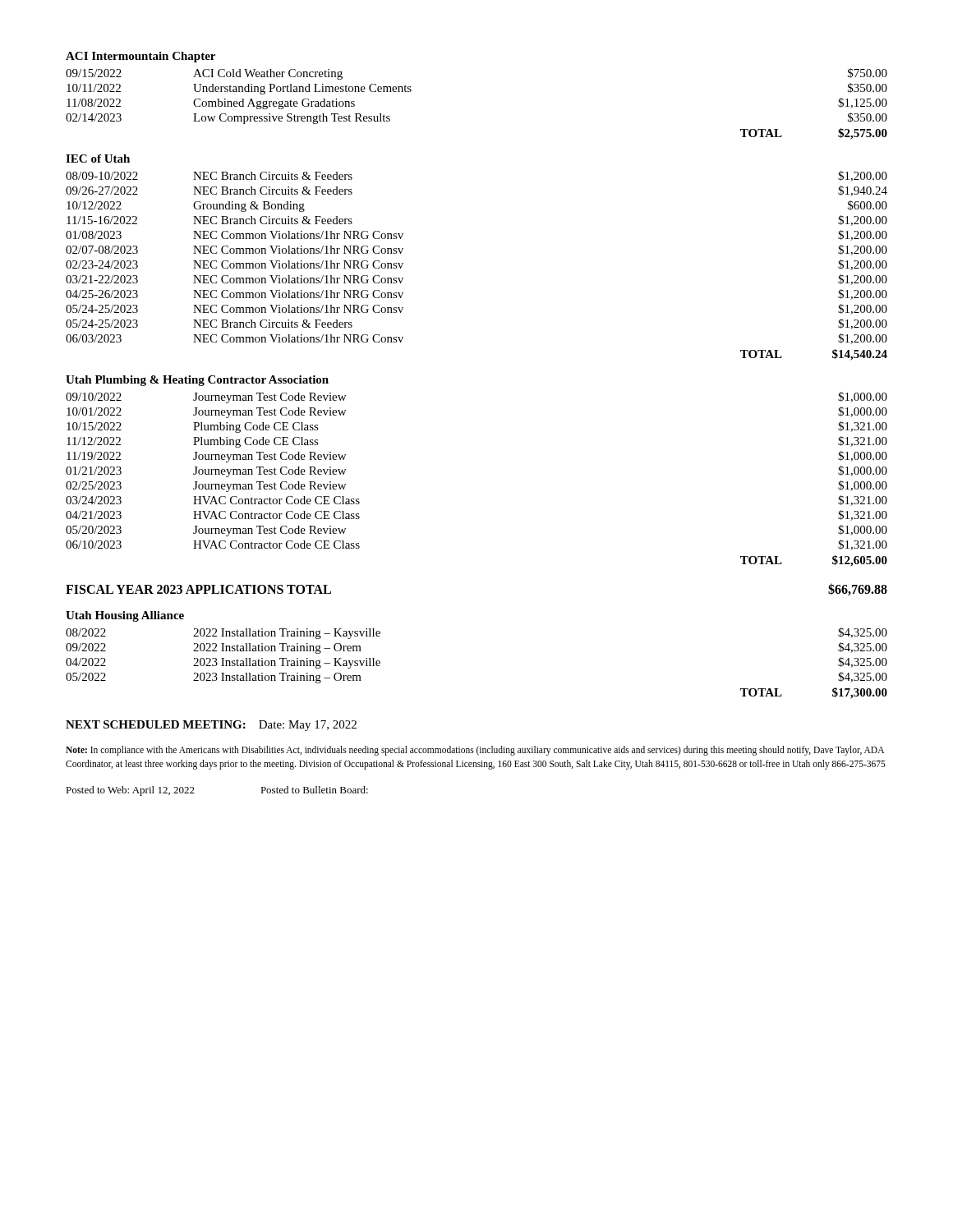Click on the table containing "09/15/2022 ACI Cold"
The width and height of the screenshot is (953, 1232).
tap(476, 103)
